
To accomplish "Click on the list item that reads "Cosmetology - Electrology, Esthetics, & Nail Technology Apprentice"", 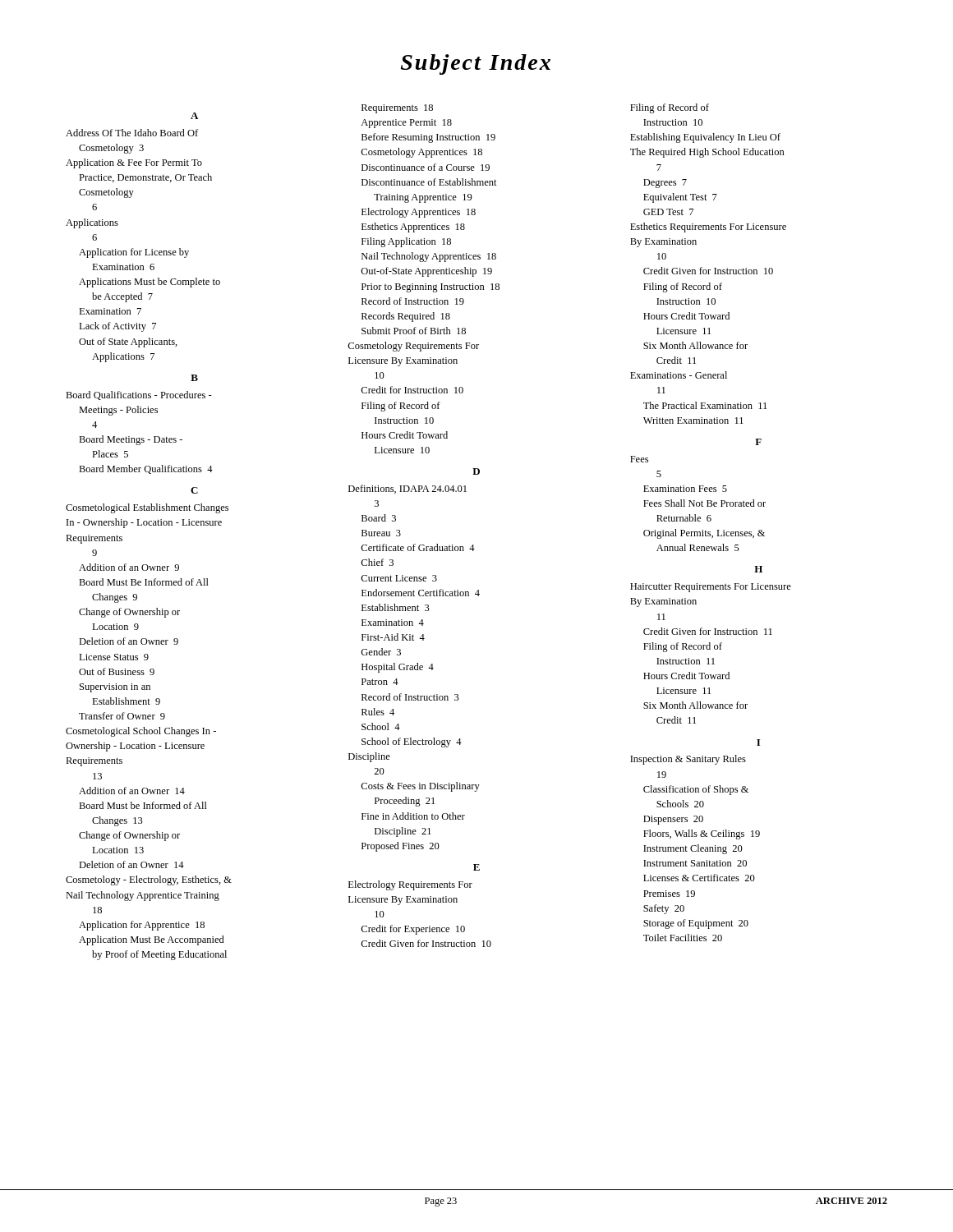I will [x=149, y=895].
